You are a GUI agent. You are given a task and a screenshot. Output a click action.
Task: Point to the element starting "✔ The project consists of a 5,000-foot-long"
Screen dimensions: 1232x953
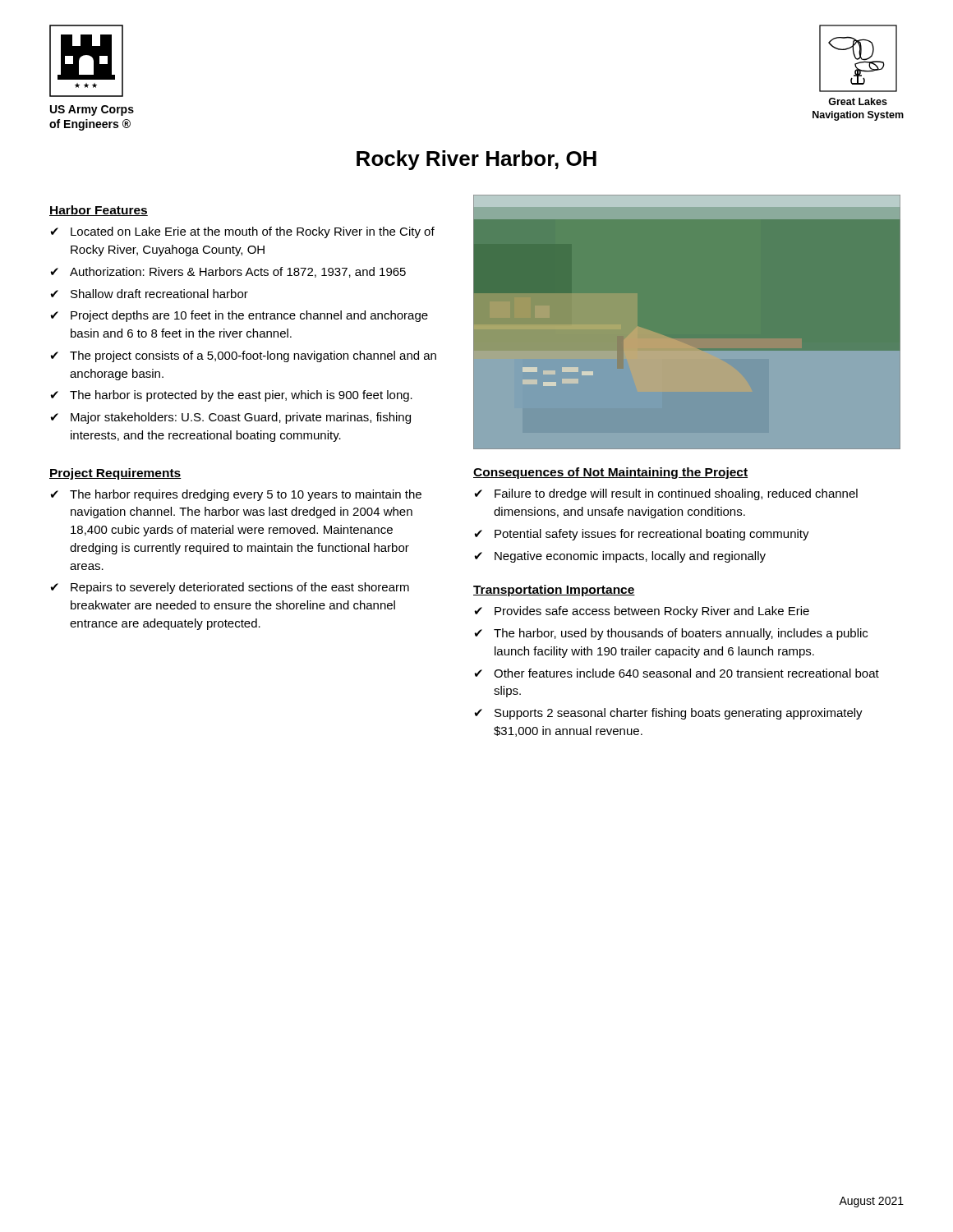click(246, 364)
